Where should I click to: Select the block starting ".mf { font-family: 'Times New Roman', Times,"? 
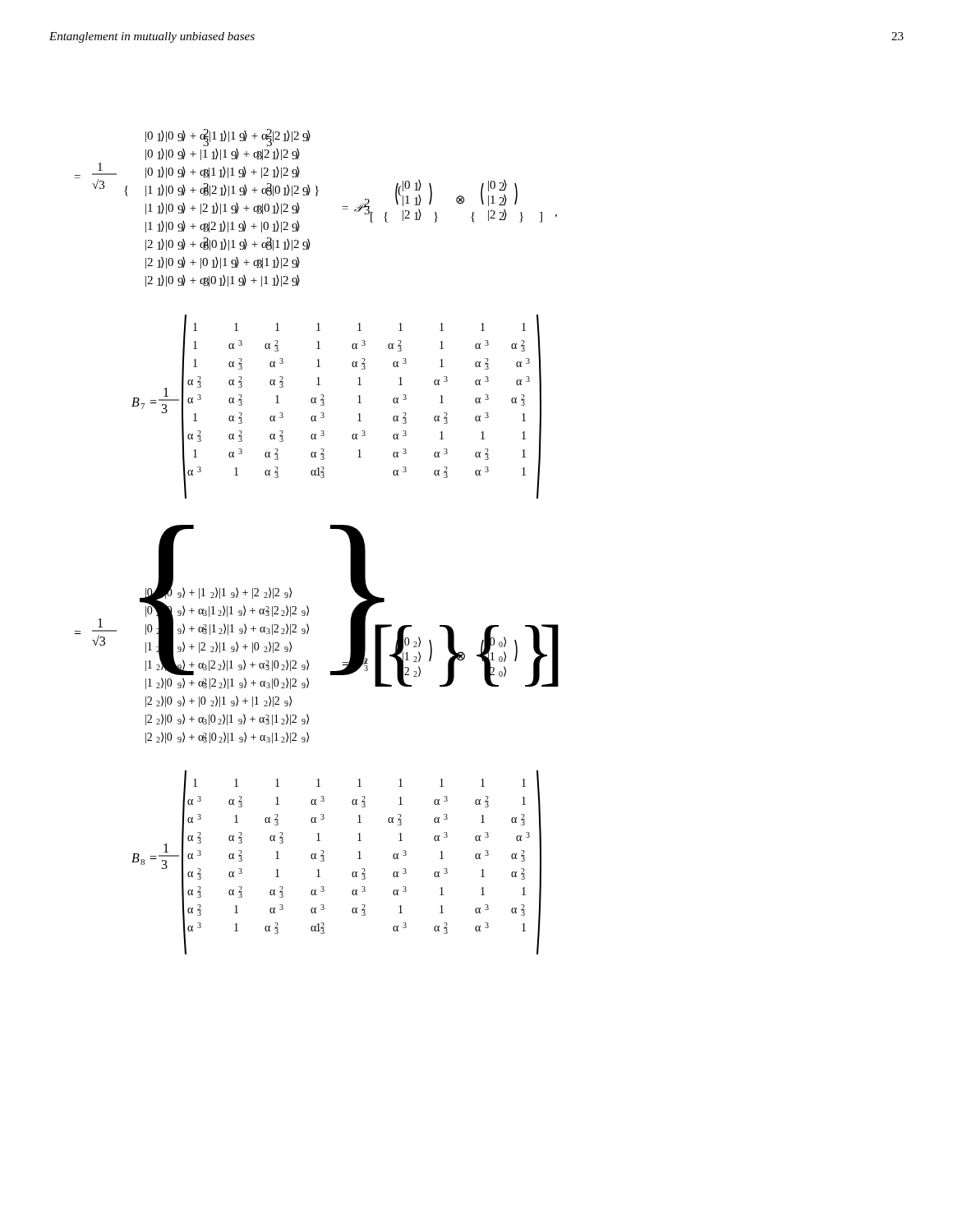tap(476, 175)
